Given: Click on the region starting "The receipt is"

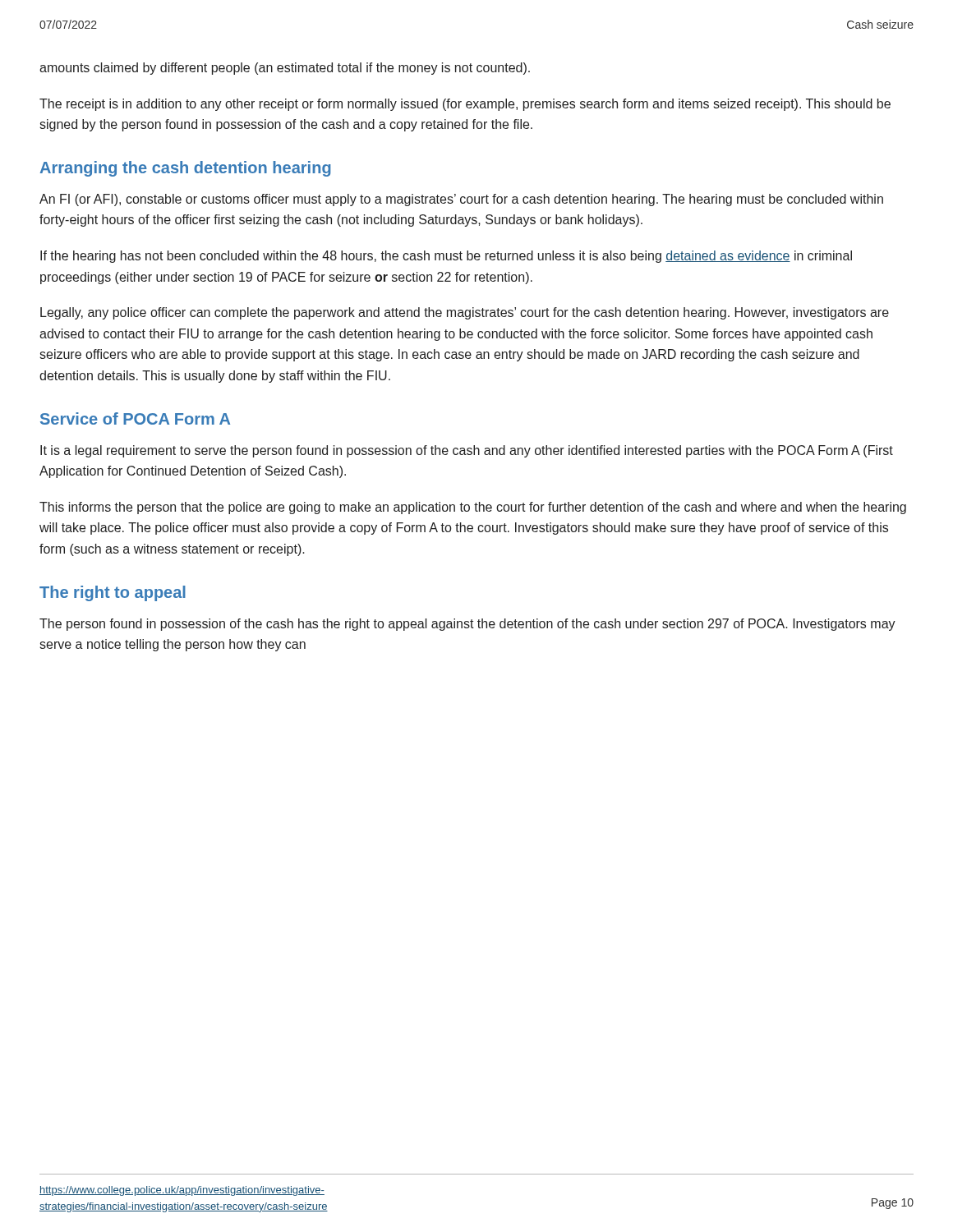Looking at the screenshot, I should (x=465, y=114).
